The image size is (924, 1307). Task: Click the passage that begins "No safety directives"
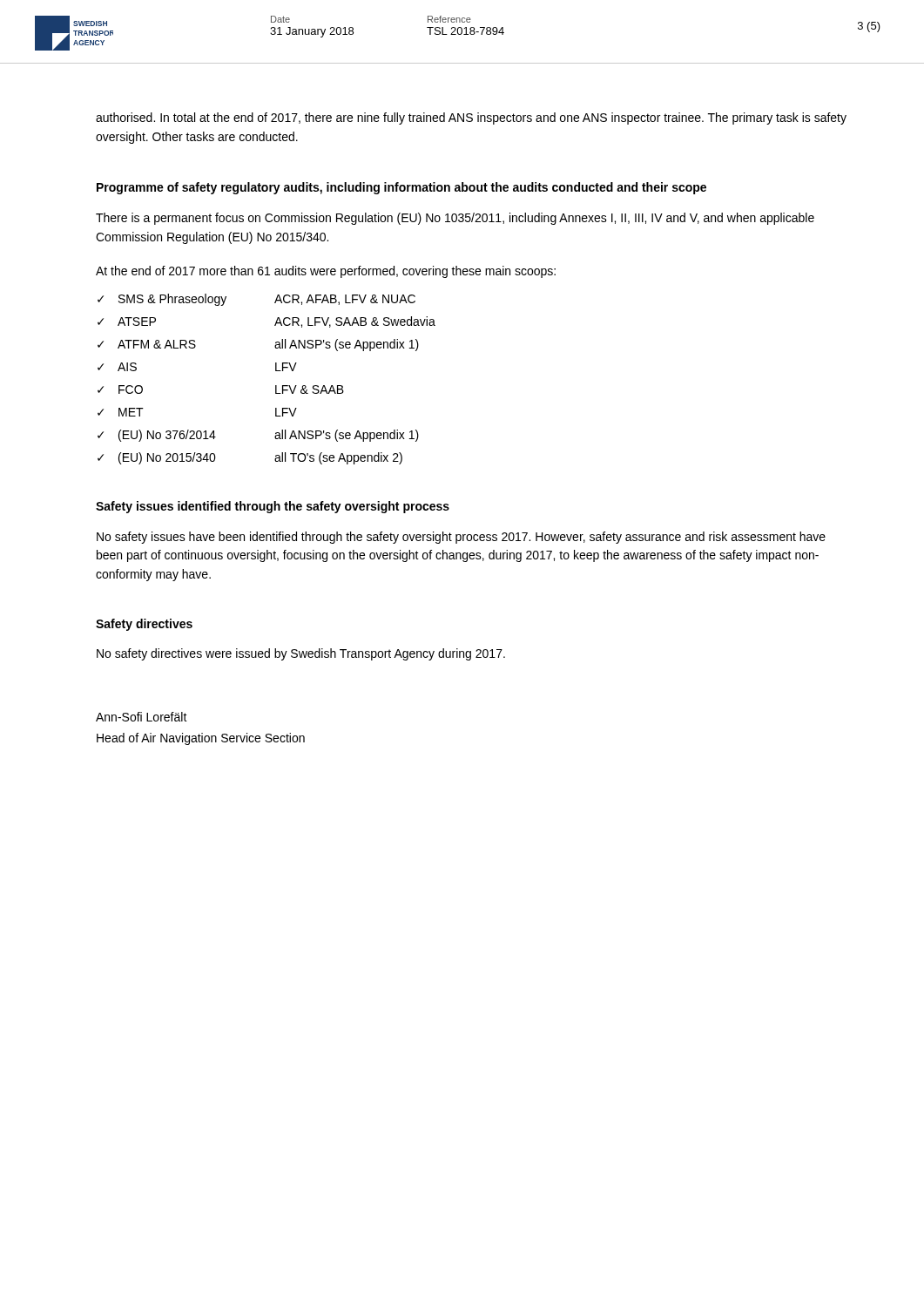pos(301,654)
